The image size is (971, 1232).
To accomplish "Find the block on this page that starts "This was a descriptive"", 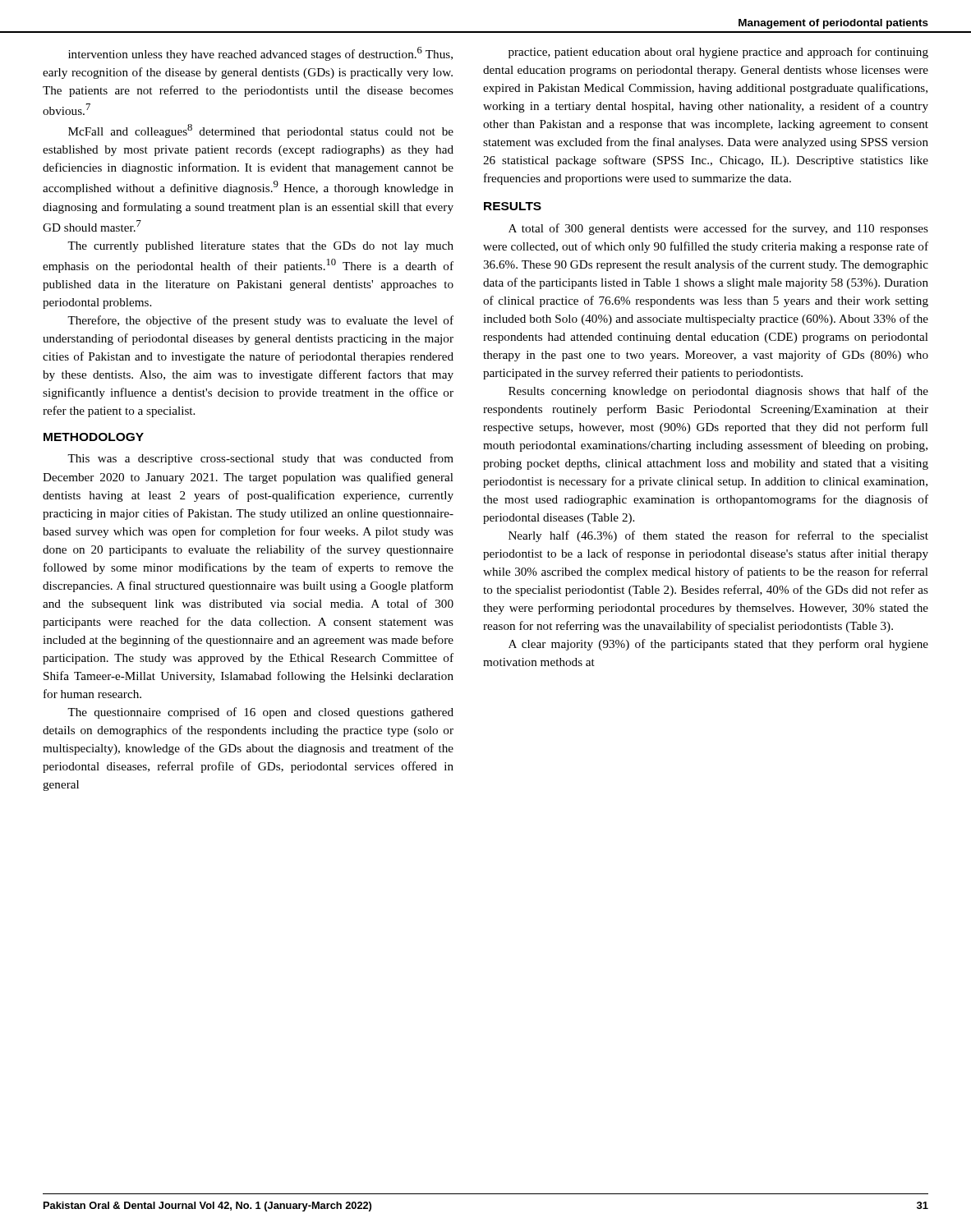I will pos(248,576).
